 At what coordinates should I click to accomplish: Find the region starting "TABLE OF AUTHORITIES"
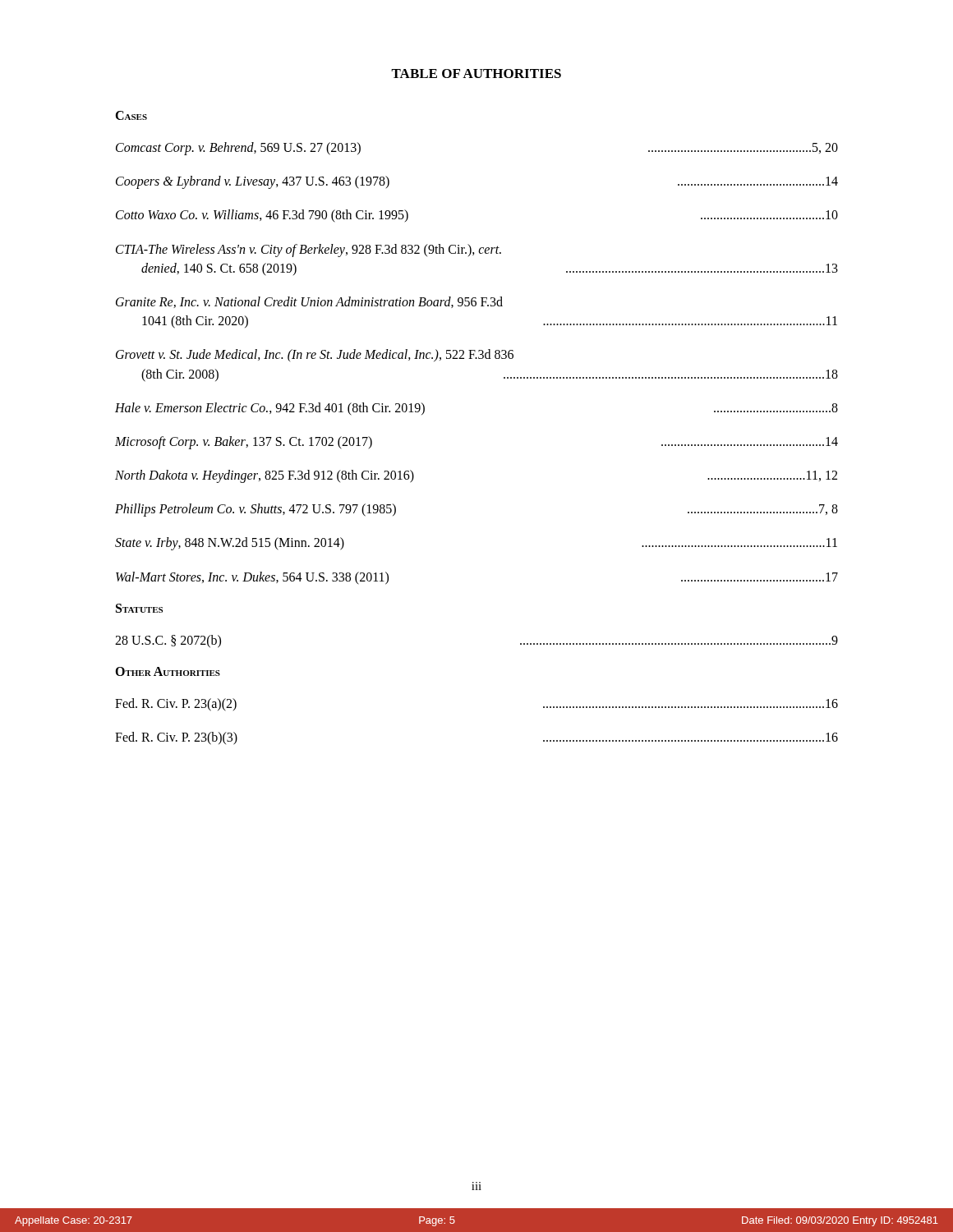point(476,73)
